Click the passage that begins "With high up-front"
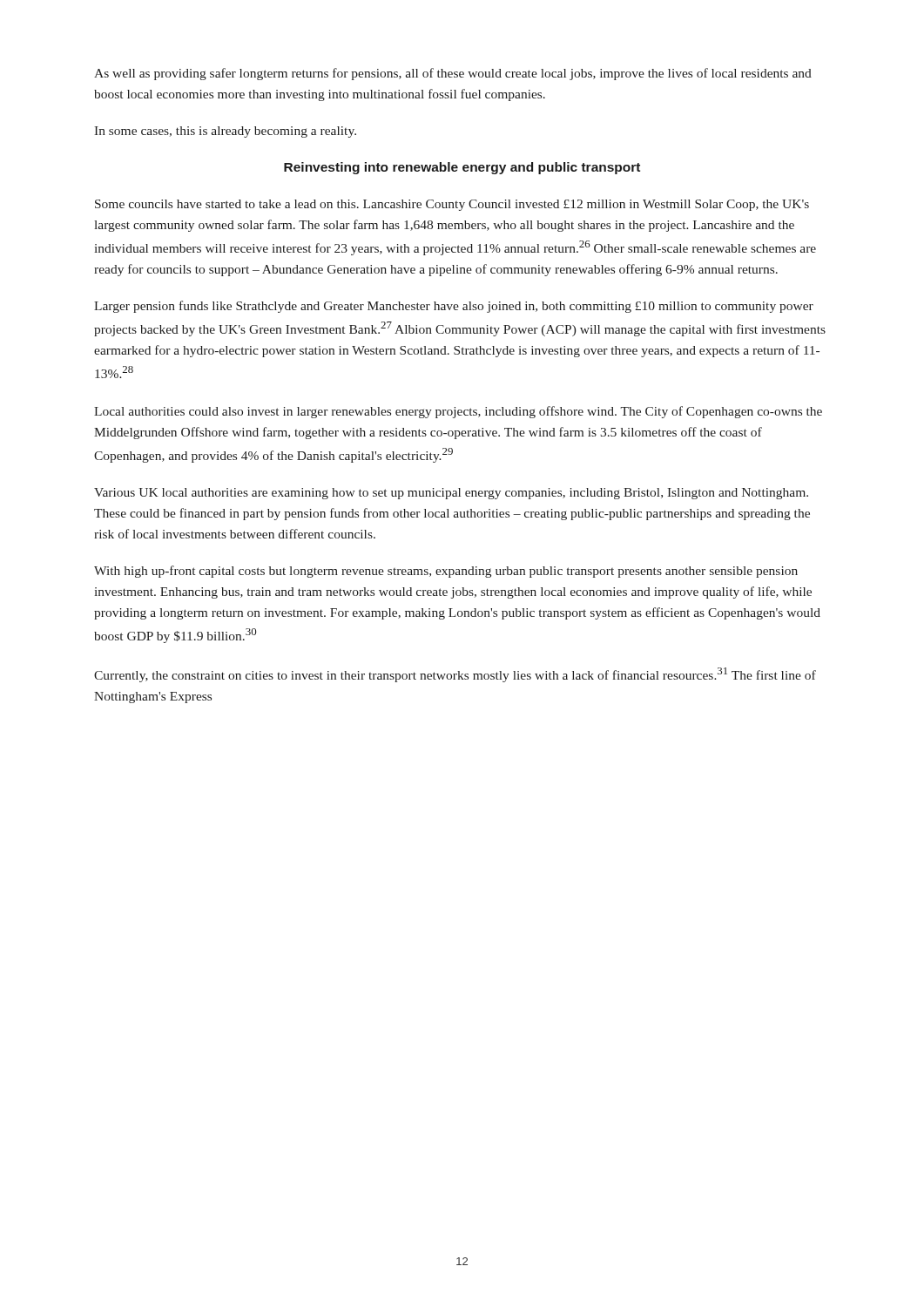Image resolution: width=924 pixels, height=1307 pixels. click(x=462, y=603)
